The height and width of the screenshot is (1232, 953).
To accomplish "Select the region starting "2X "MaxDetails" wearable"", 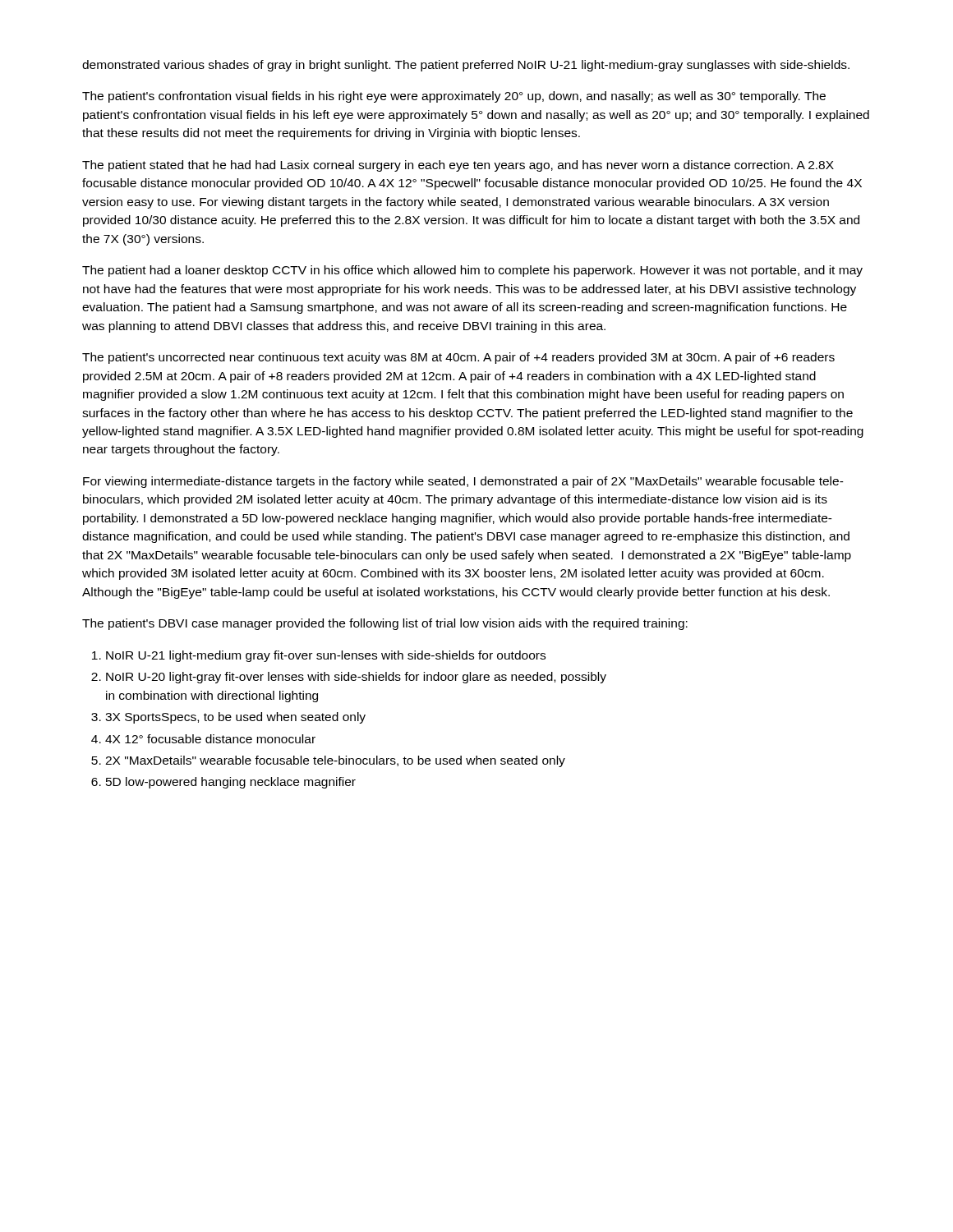I will pyautogui.click(x=335, y=760).
